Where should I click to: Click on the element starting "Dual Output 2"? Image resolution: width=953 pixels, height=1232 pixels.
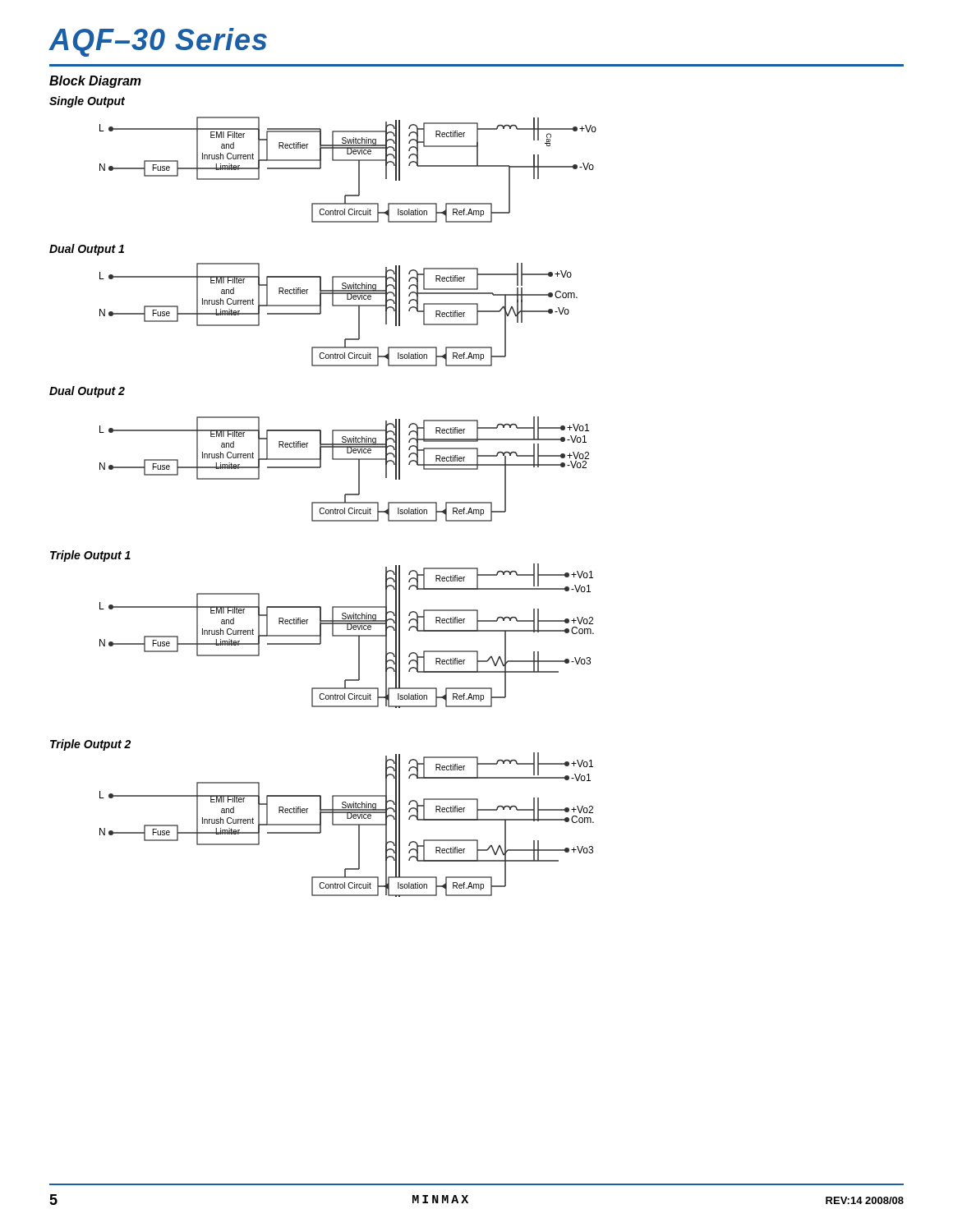click(87, 391)
